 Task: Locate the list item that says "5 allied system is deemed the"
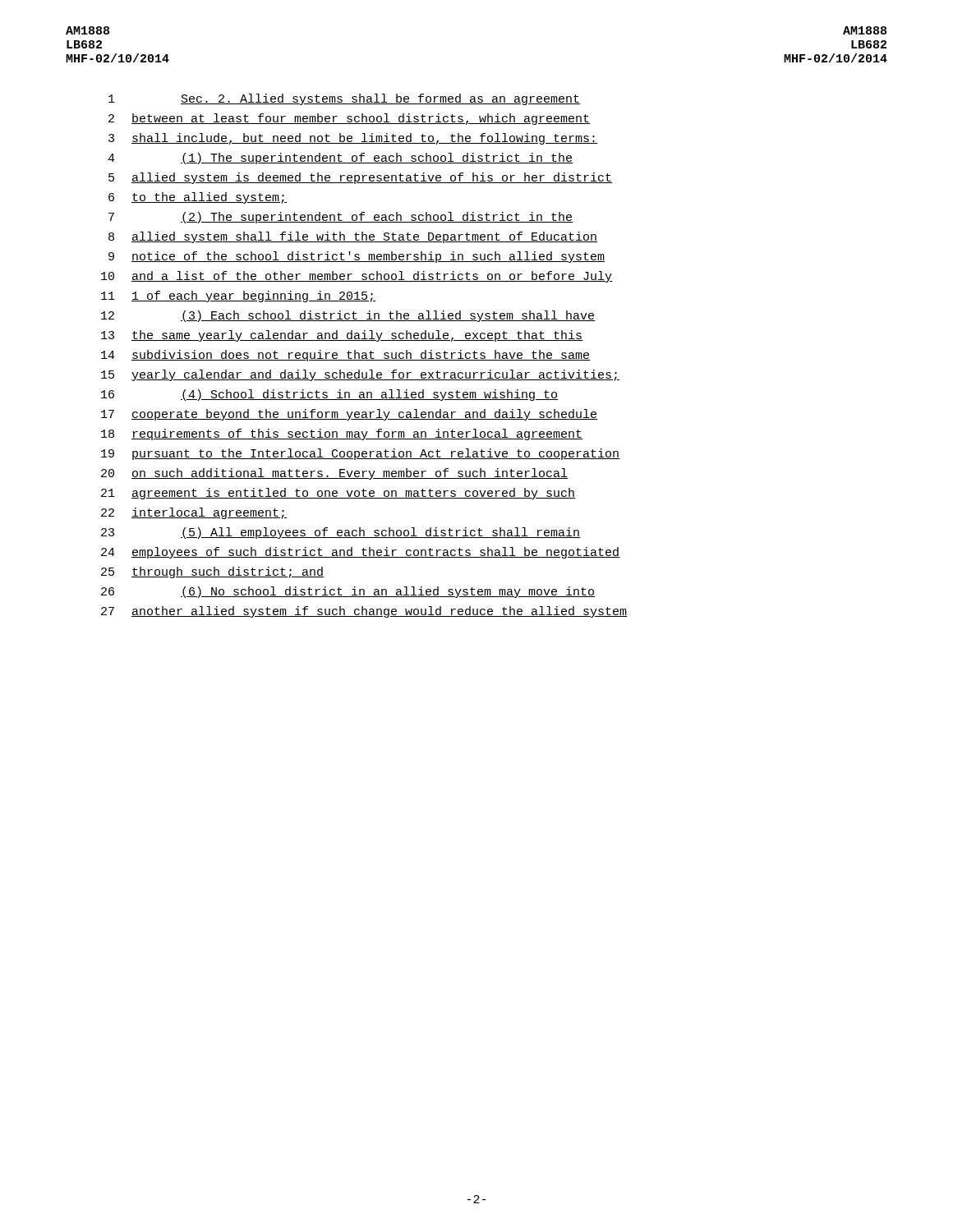point(476,179)
